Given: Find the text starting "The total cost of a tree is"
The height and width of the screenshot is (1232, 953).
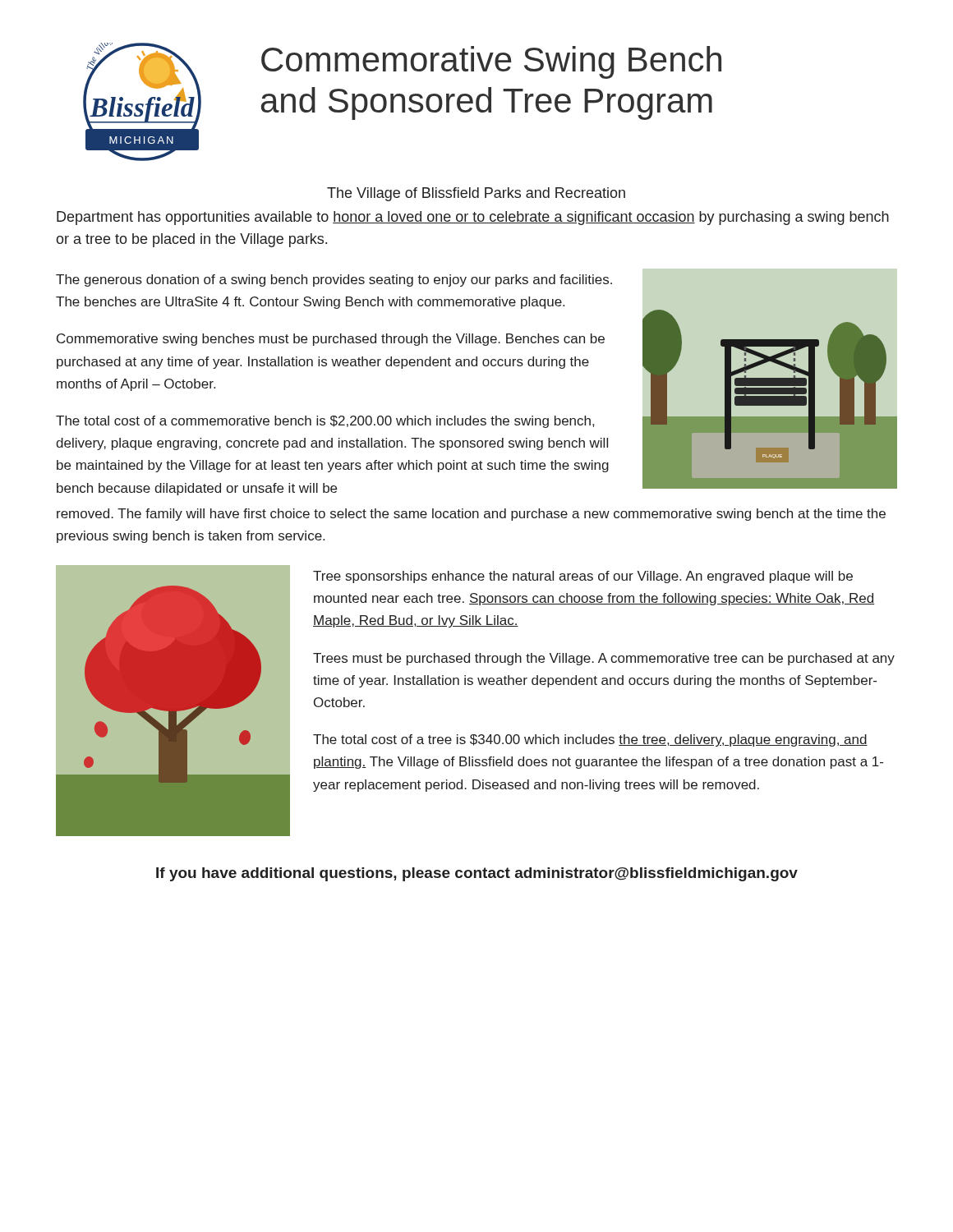Looking at the screenshot, I should [x=598, y=762].
